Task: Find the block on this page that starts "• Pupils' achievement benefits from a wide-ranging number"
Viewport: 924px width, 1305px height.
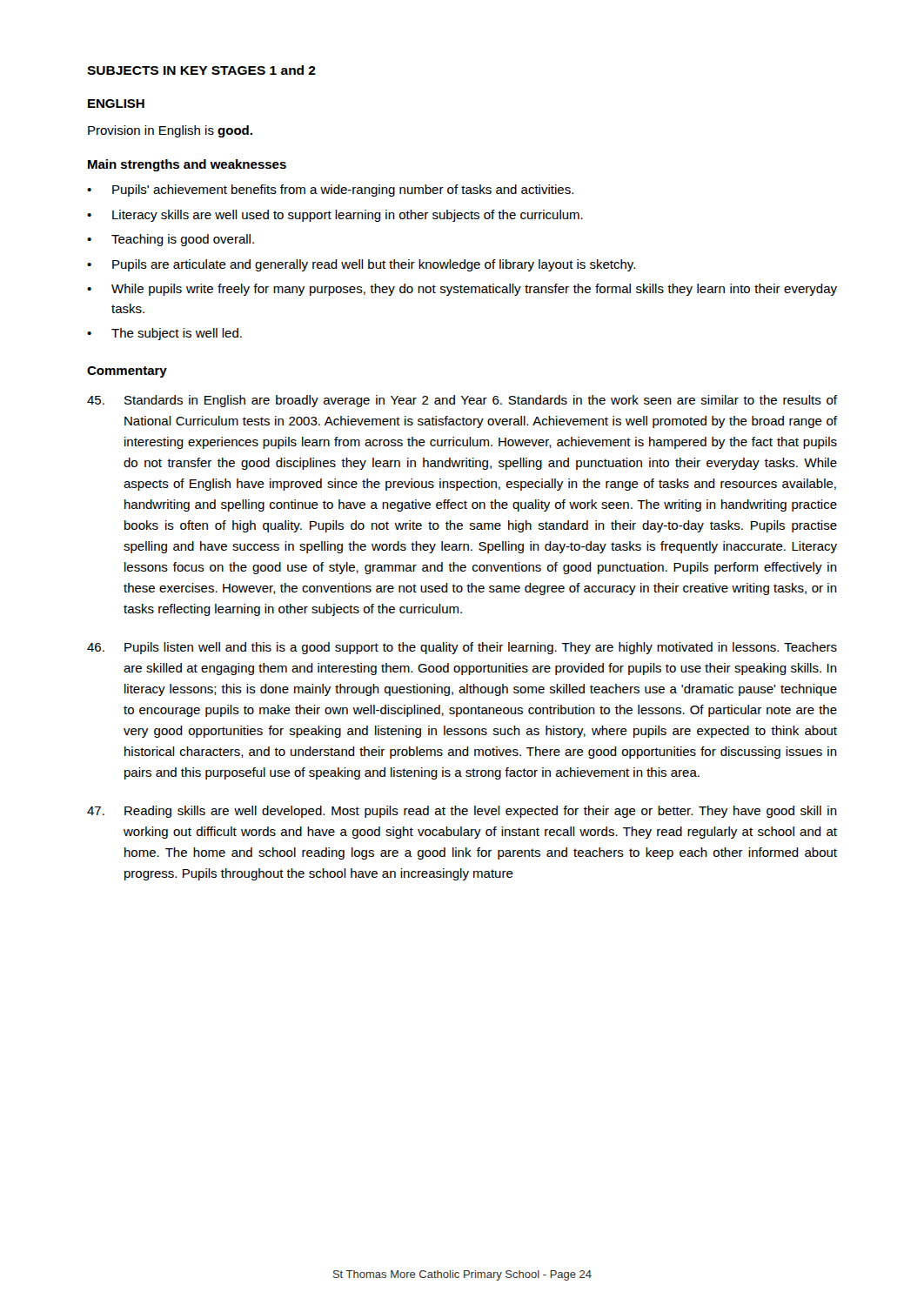Action: (x=331, y=190)
